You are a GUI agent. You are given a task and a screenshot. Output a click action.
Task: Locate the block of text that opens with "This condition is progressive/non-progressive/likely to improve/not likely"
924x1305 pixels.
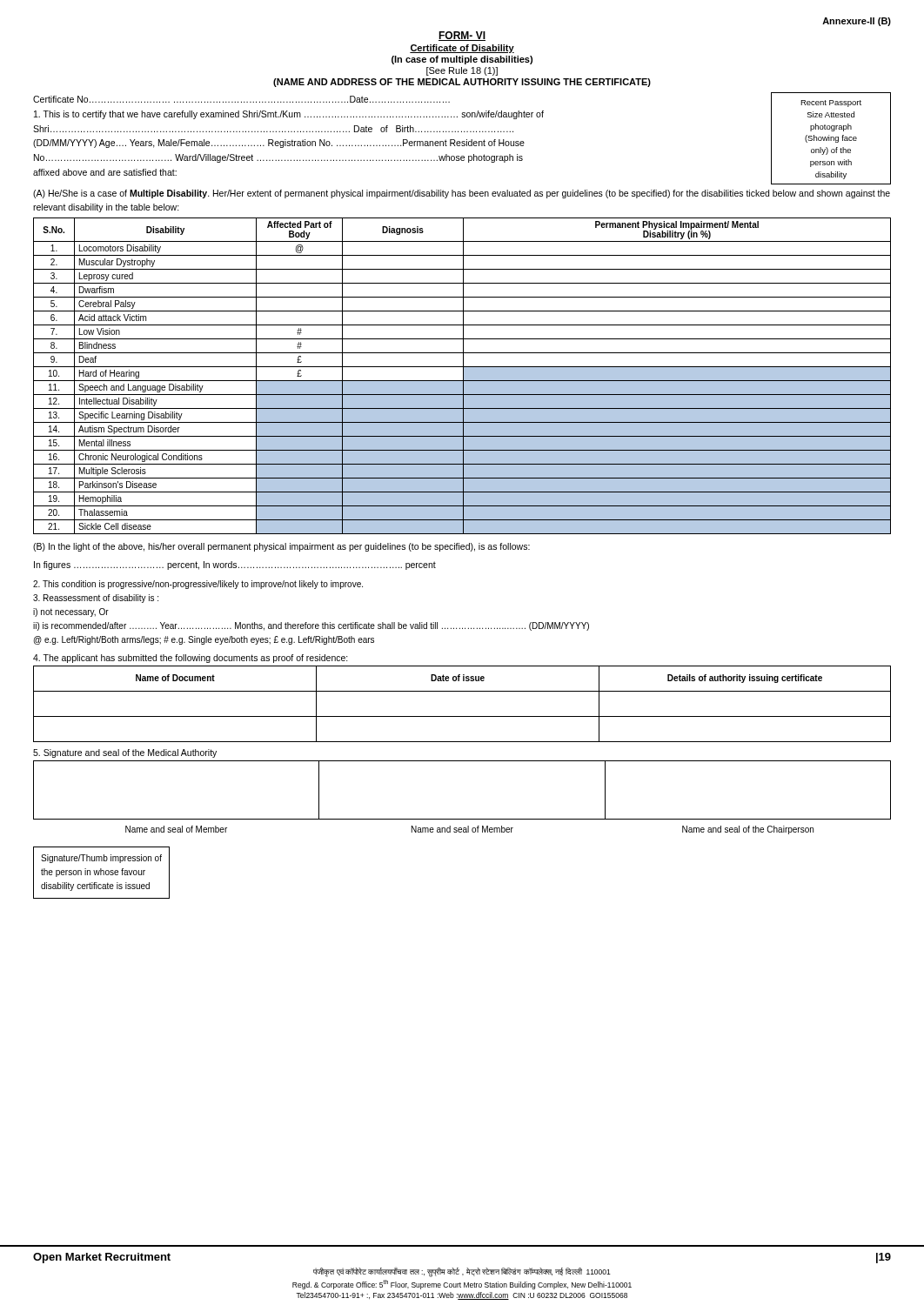(x=311, y=612)
